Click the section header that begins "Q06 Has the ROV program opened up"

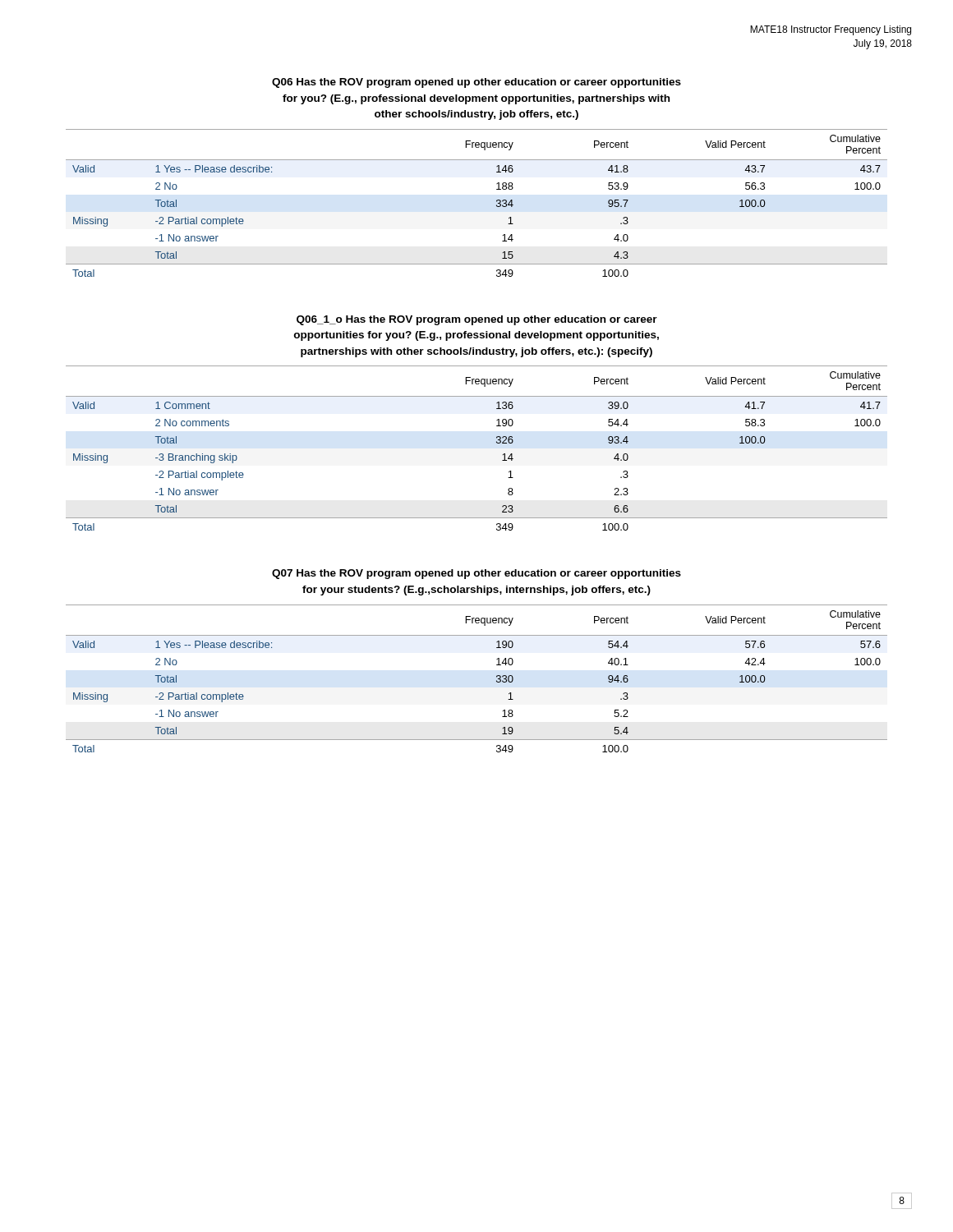coord(476,98)
